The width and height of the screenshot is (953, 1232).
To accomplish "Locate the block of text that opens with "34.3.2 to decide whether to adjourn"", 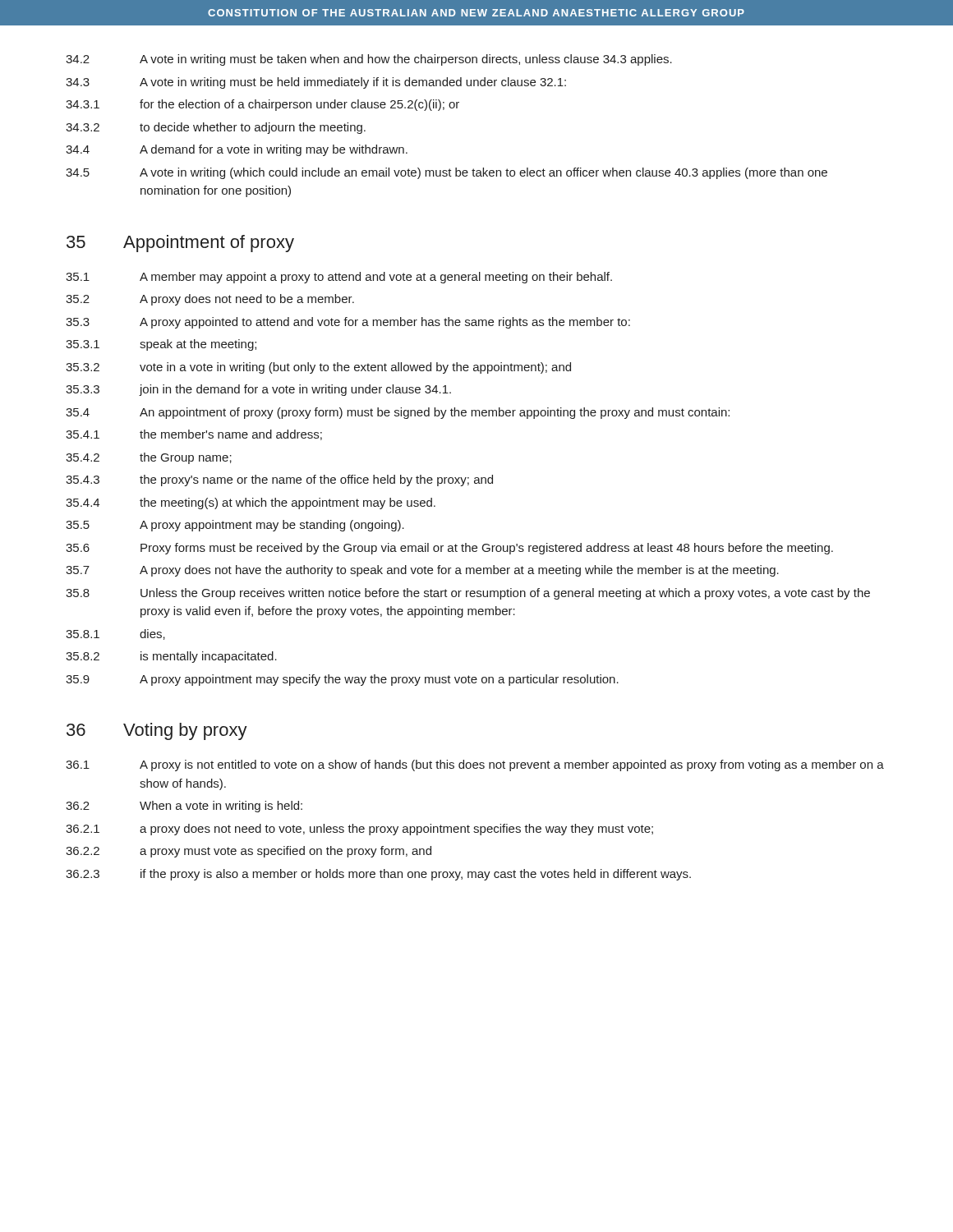I will [216, 128].
